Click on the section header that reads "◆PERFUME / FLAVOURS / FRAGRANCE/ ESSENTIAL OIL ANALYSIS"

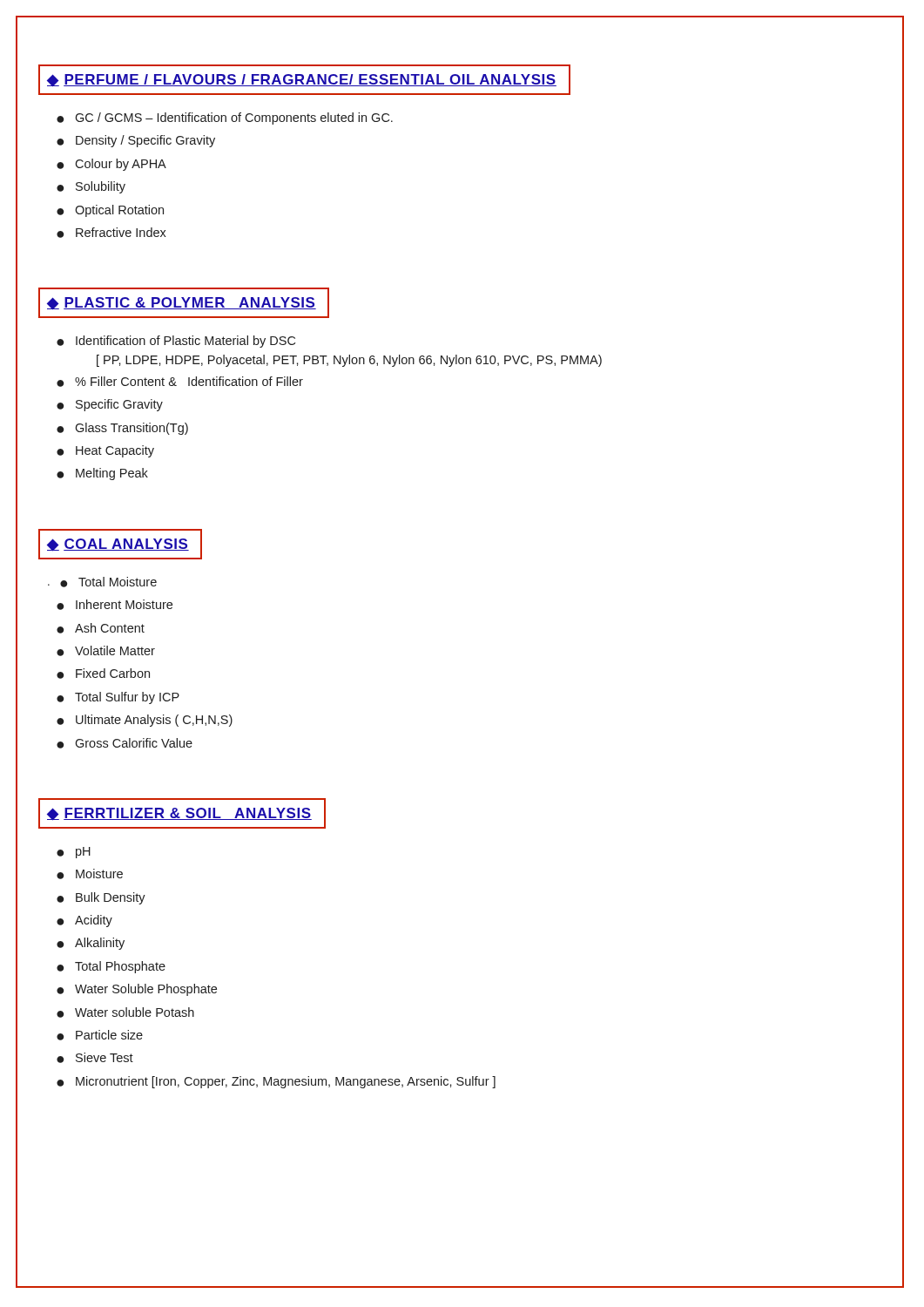(x=304, y=80)
